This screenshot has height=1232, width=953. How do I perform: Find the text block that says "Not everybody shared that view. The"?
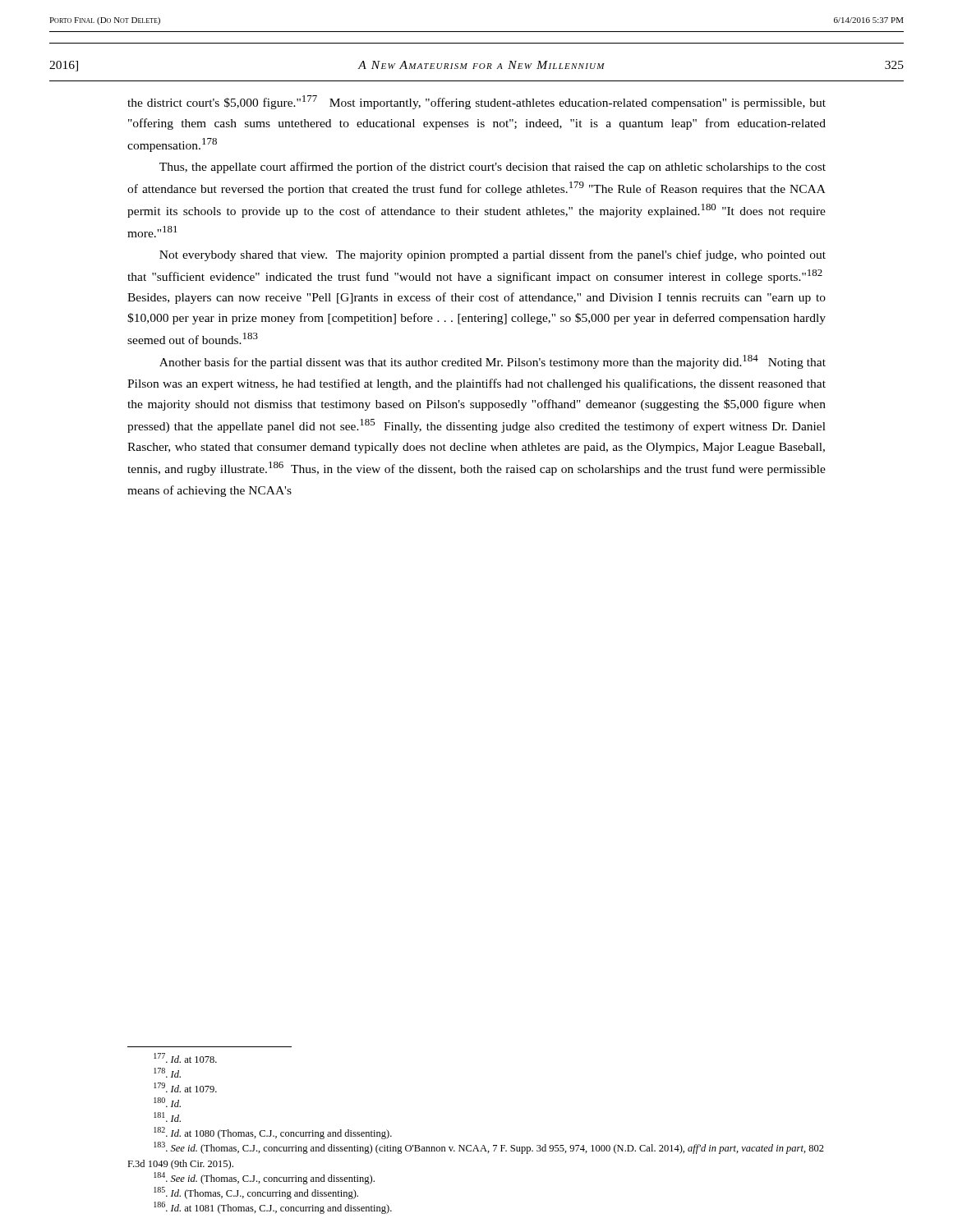tap(476, 297)
